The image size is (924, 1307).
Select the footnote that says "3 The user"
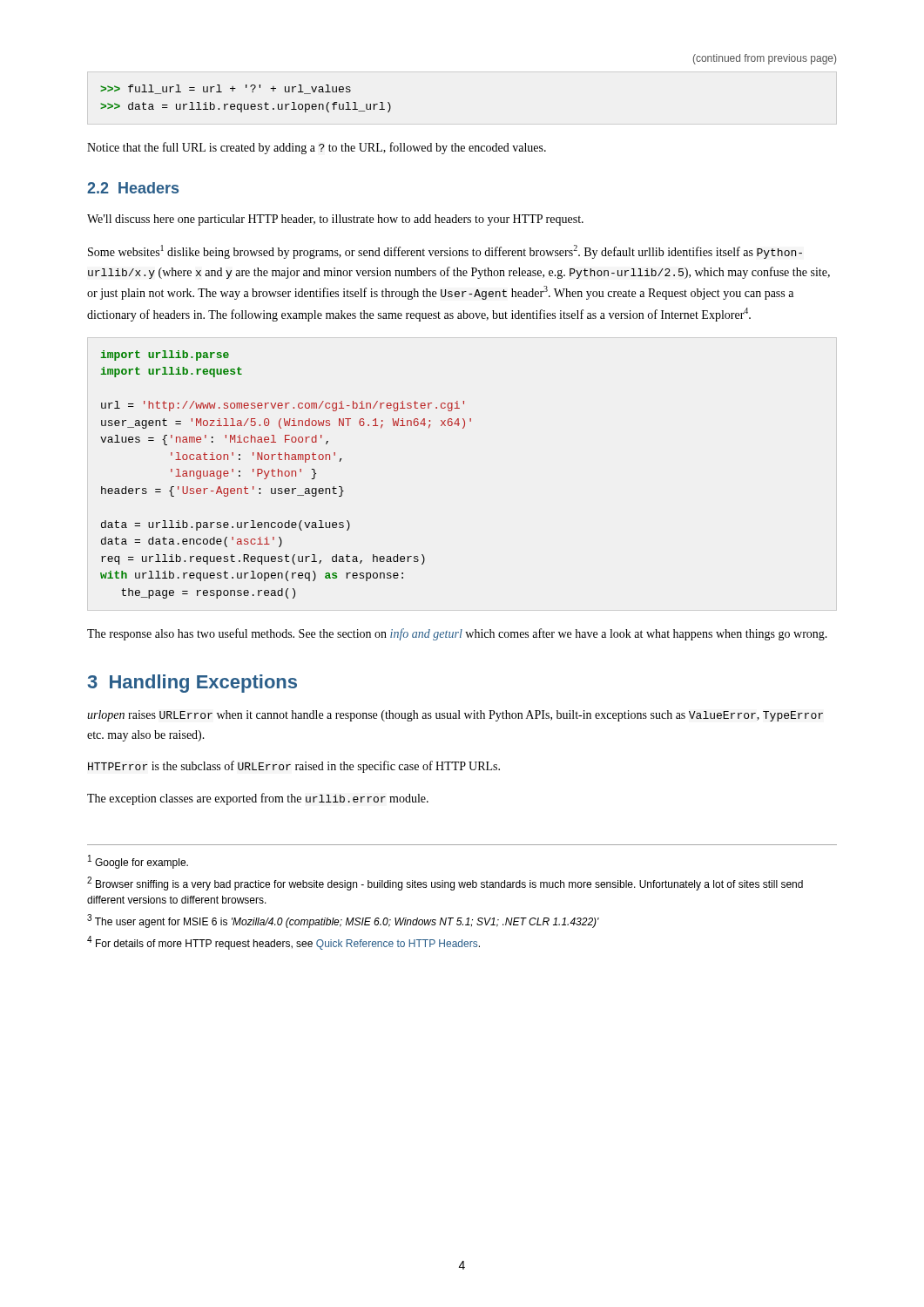(343, 920)
